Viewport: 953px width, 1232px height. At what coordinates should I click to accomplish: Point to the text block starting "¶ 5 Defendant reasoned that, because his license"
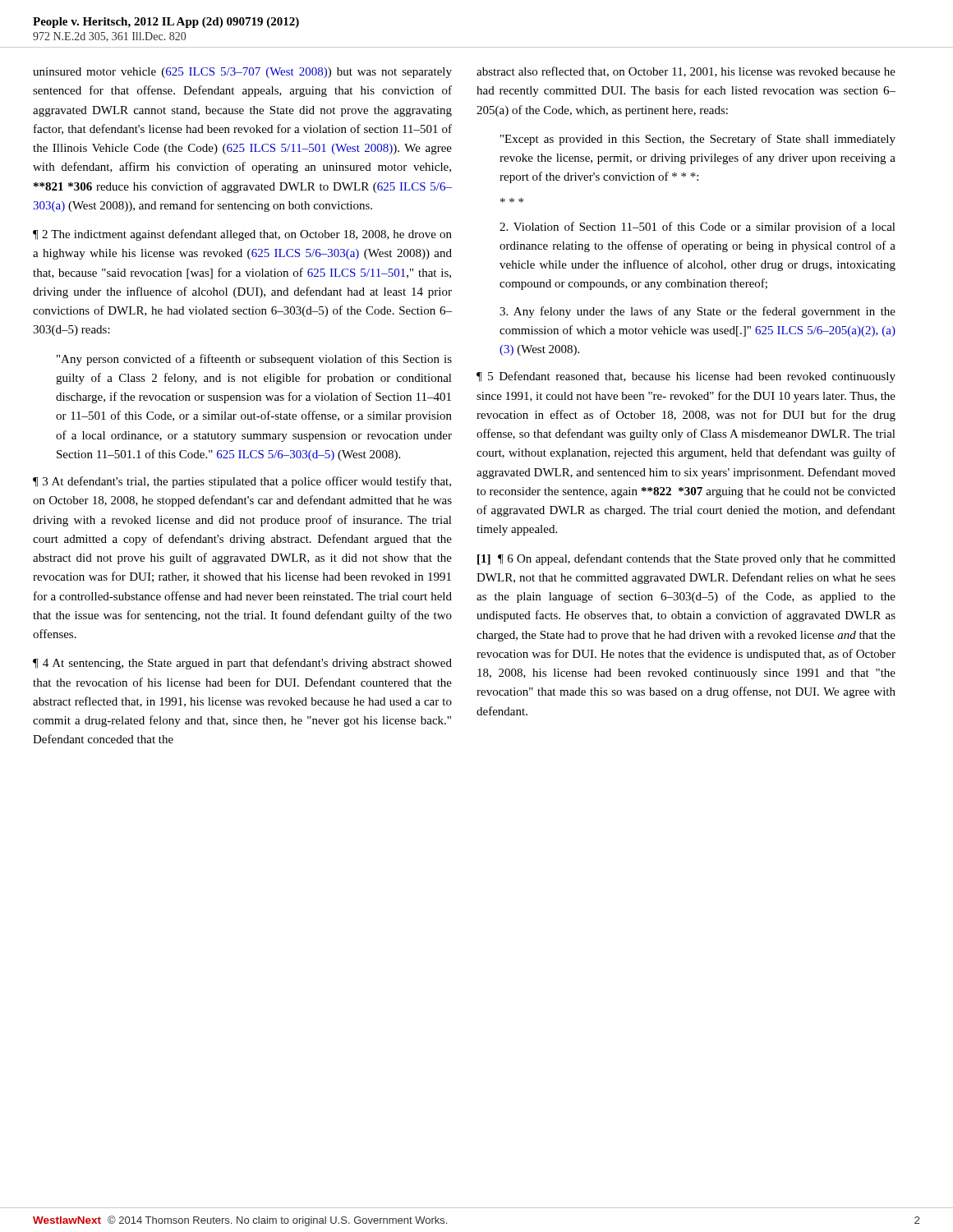(x=686, y=453)
